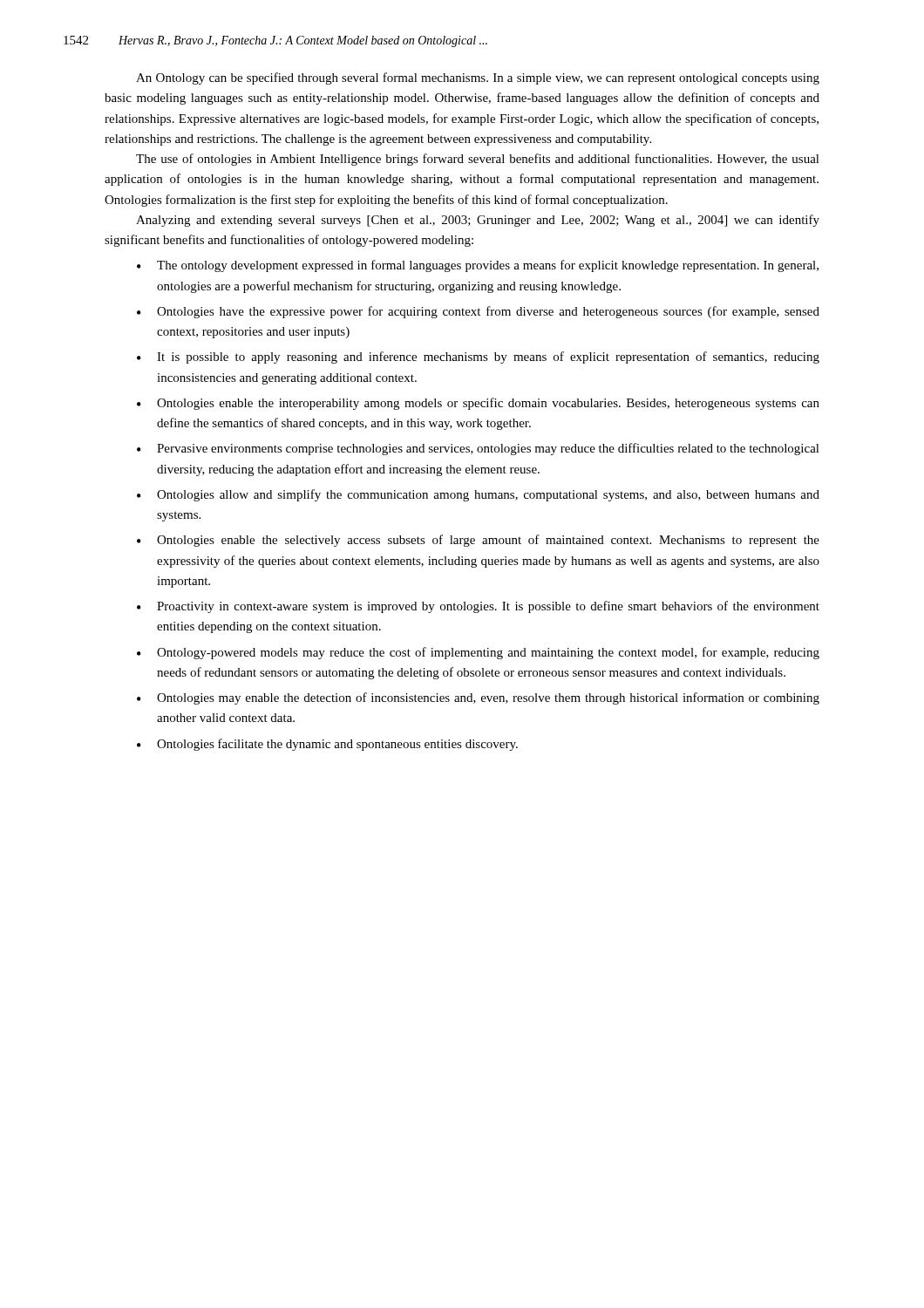Image resolution: width=924 pixels, height=1308 pixels.
Task: Point to the text starting "• Ontology-powered models may reduce the cost of"
Action: (478, 663)
